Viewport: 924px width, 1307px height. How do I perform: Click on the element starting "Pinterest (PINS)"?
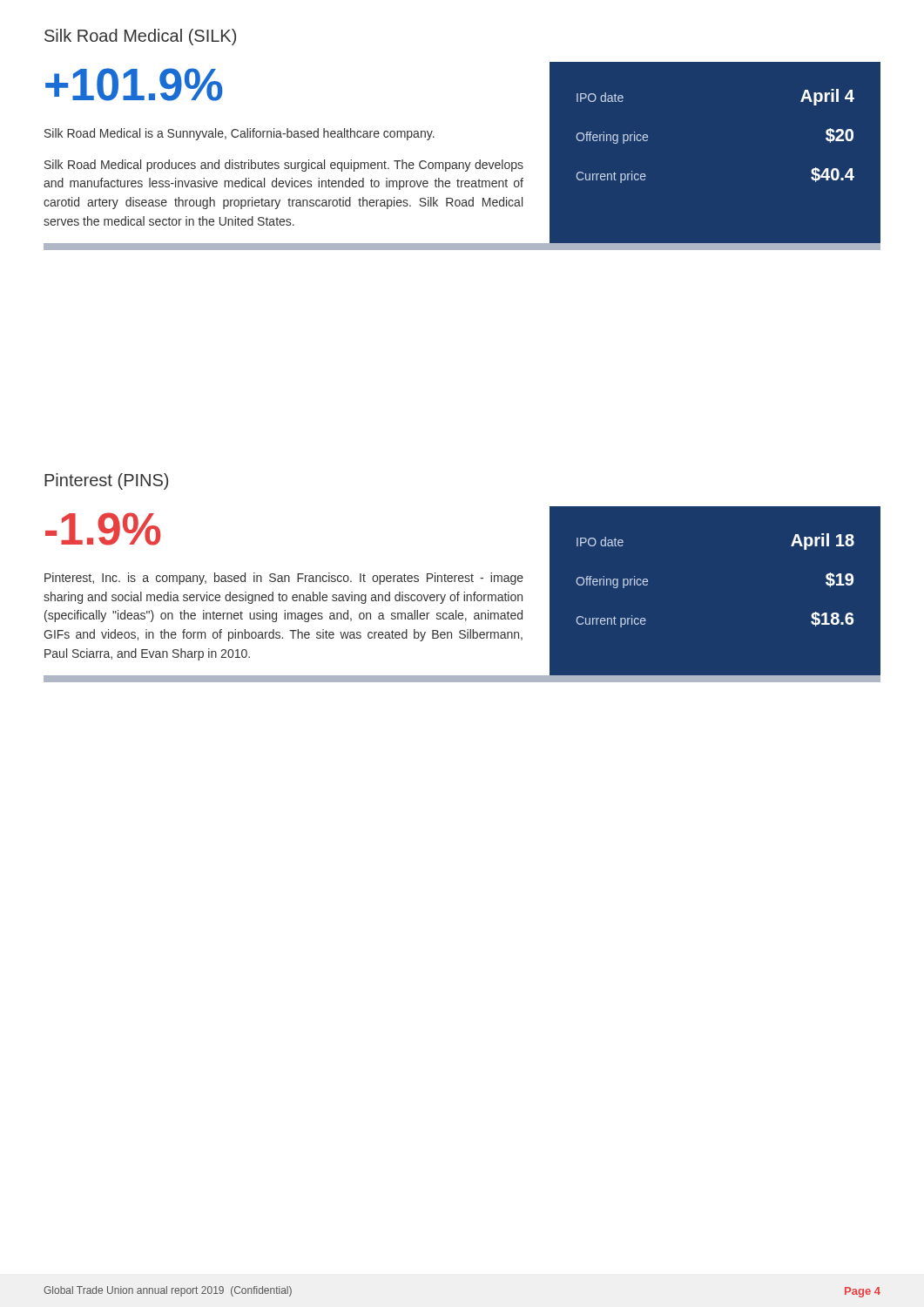[106, 480]
